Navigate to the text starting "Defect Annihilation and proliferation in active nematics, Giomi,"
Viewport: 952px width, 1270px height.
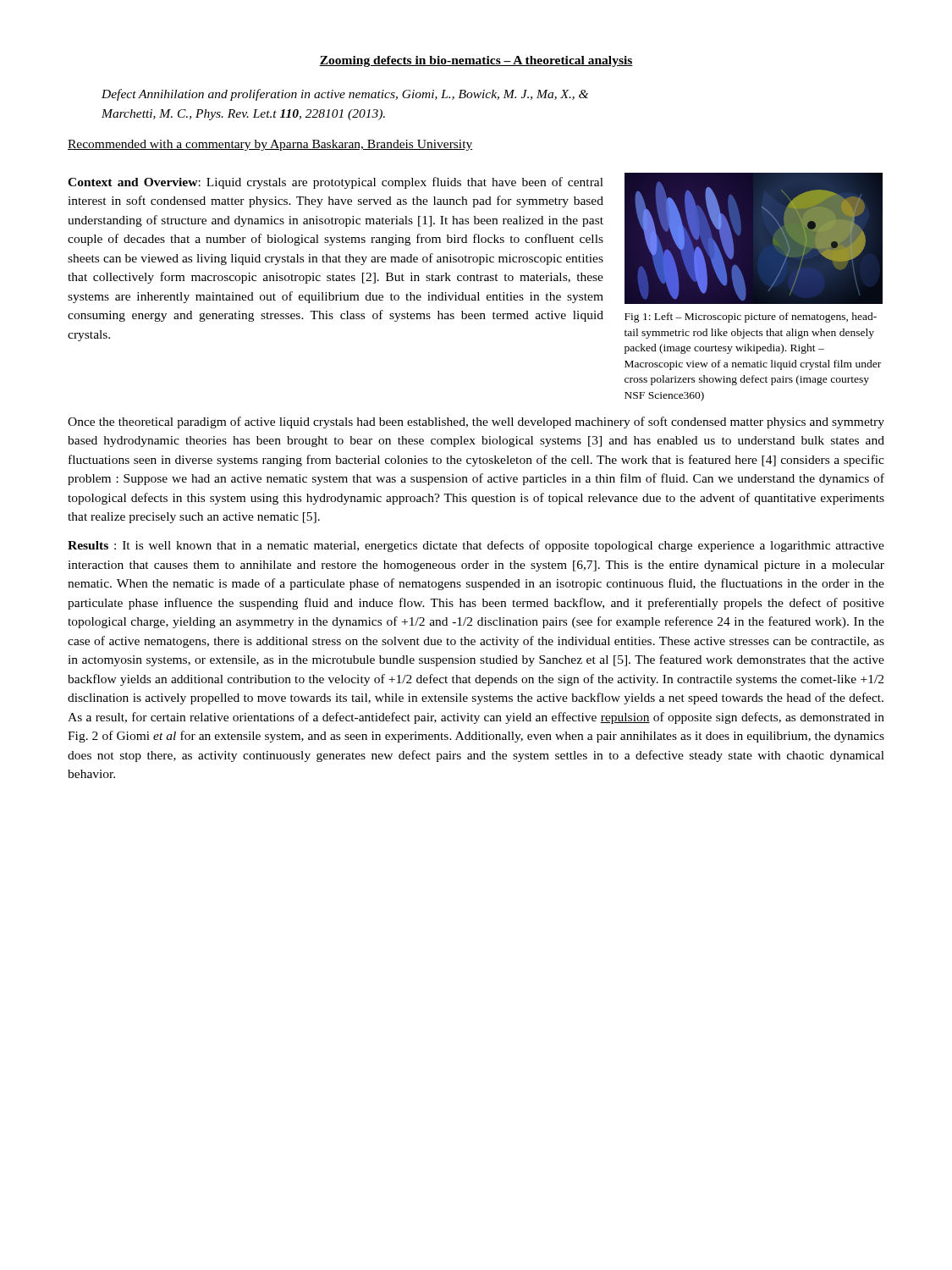click(x=345, y=103)
